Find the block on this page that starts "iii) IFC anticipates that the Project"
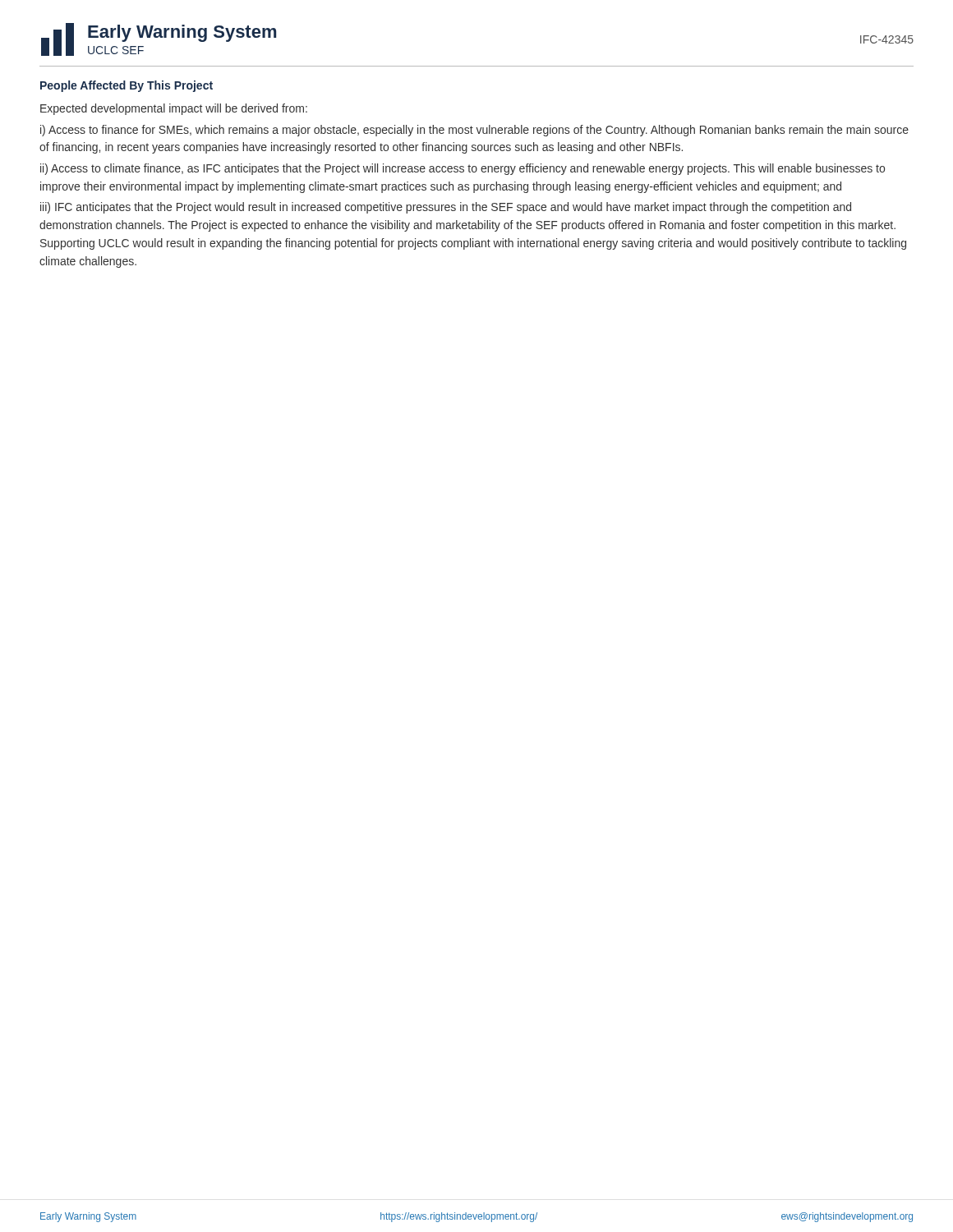This screenshot has width=953, height=1232. point(473,234)
